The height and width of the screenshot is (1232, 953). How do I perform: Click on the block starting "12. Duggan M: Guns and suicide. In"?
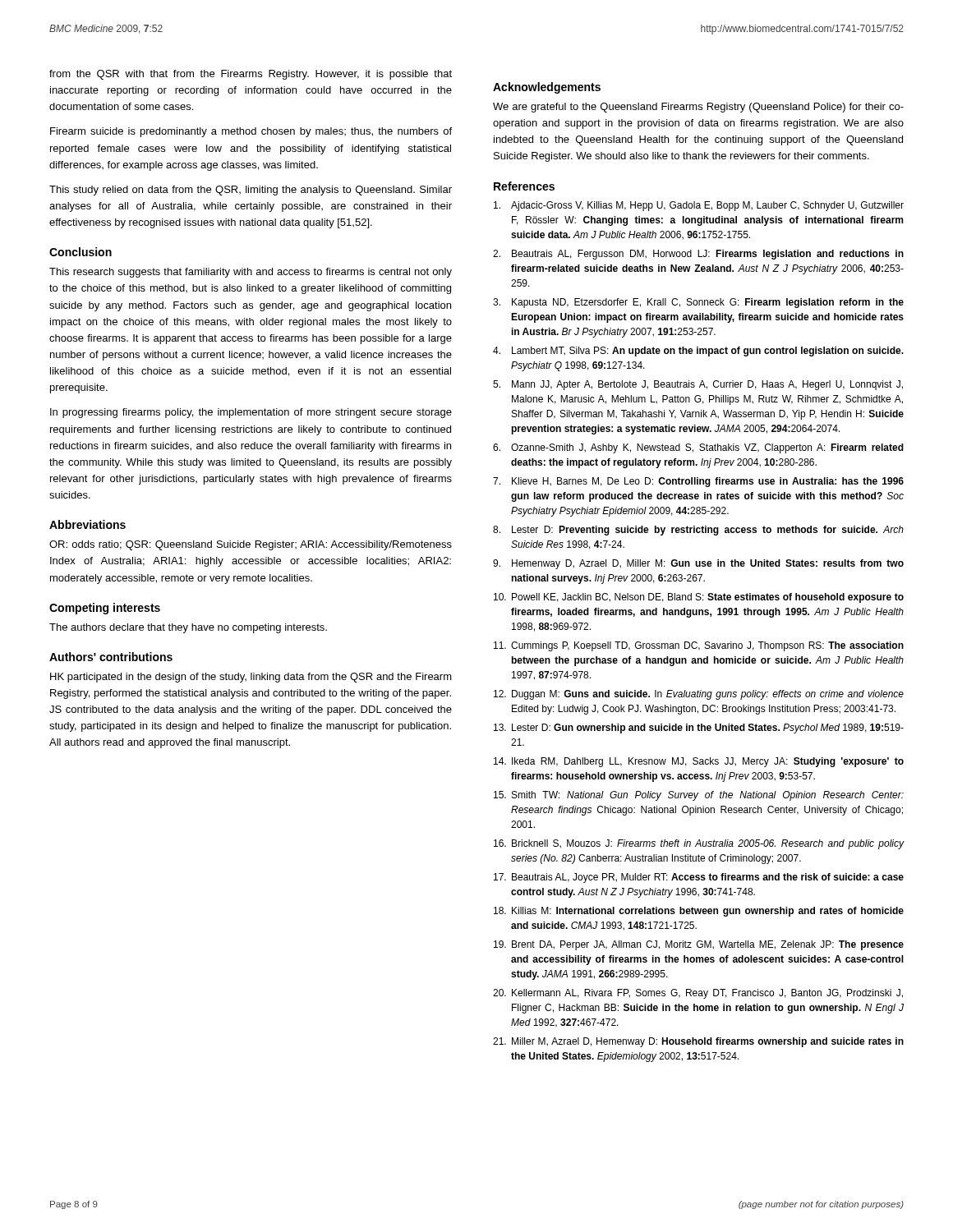pos(698,701)
